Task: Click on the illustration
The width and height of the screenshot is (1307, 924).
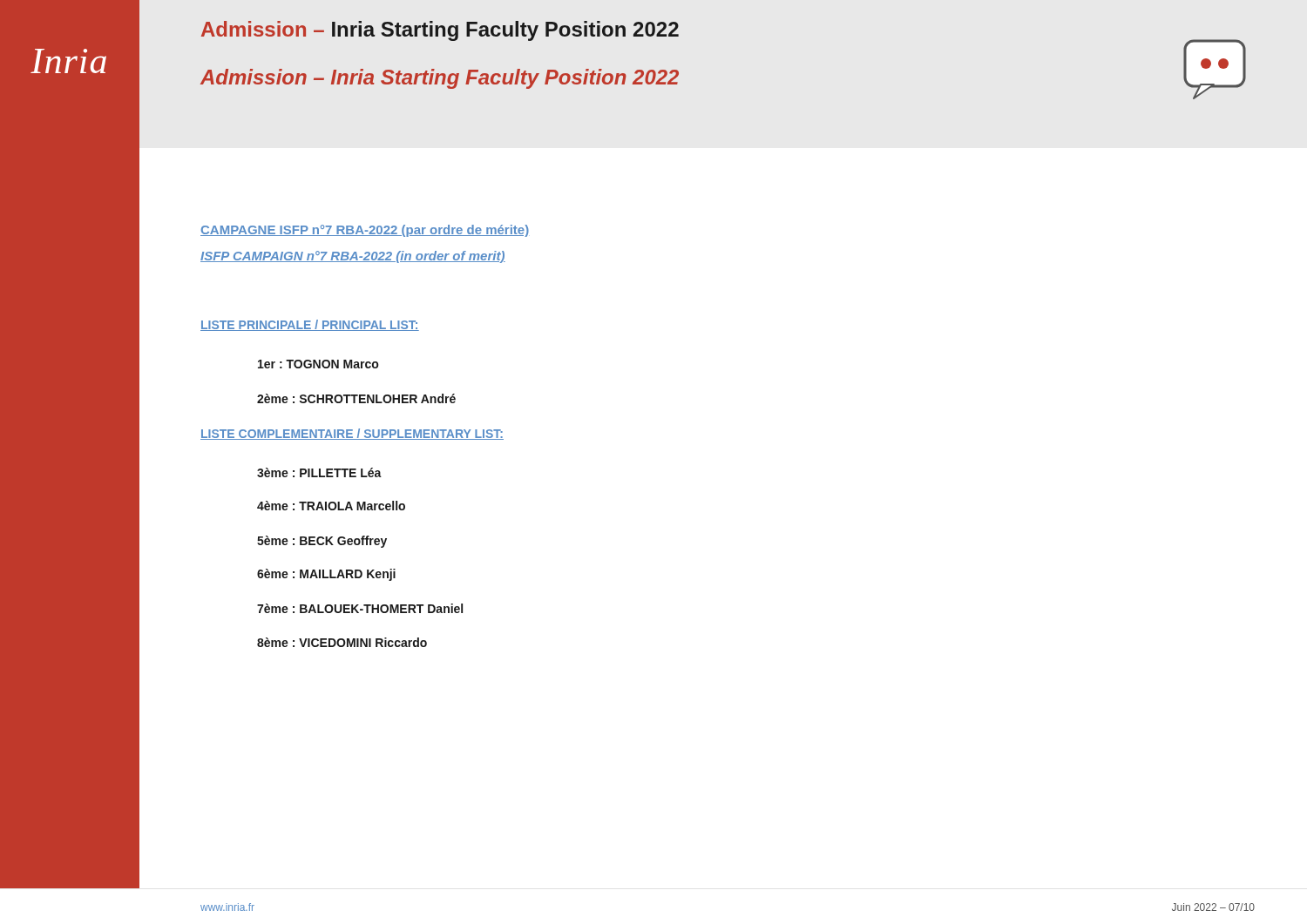Action: click(1218, 70)
